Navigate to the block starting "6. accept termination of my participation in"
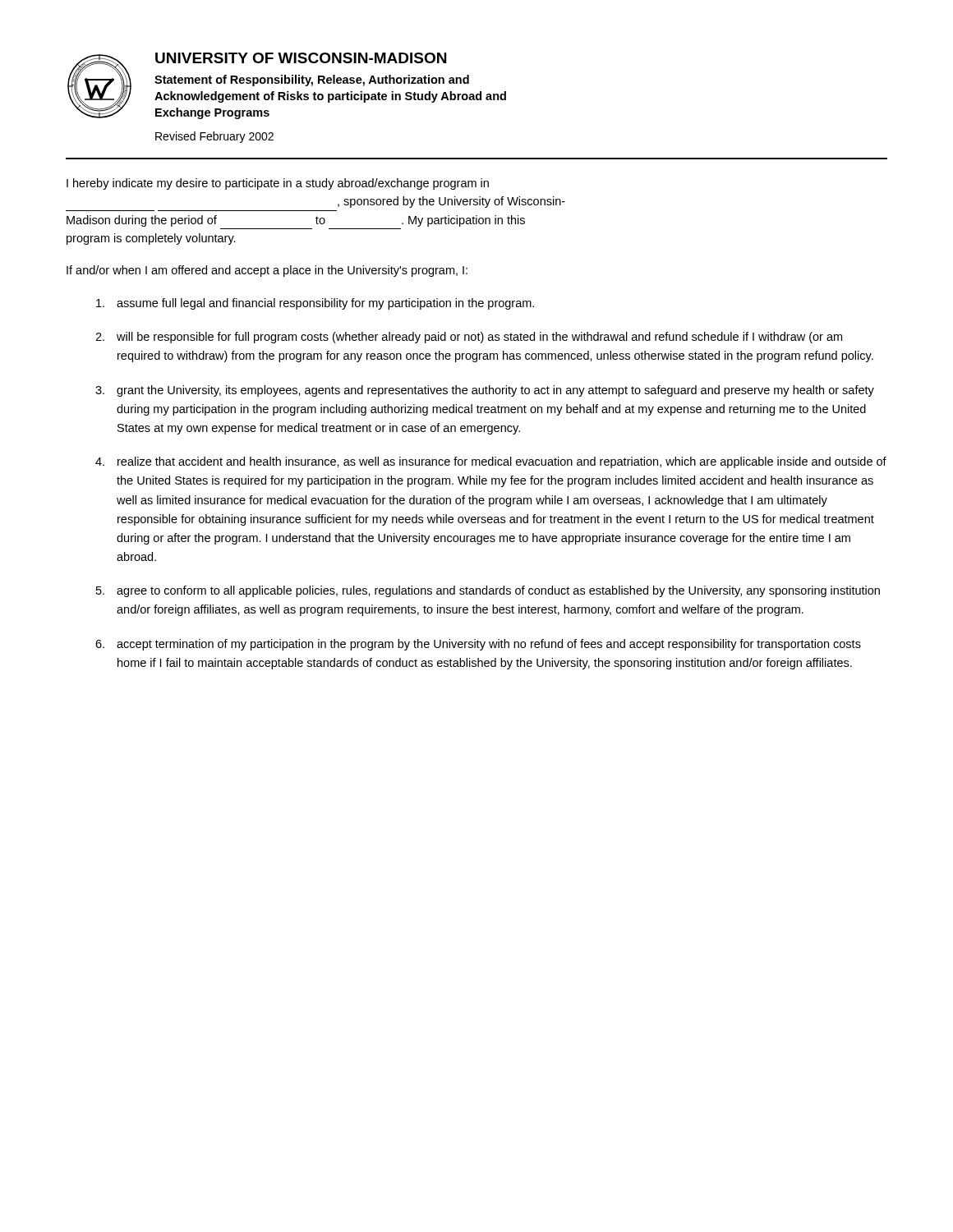This screenshot has height=1232, width=953. coord(476,654)
